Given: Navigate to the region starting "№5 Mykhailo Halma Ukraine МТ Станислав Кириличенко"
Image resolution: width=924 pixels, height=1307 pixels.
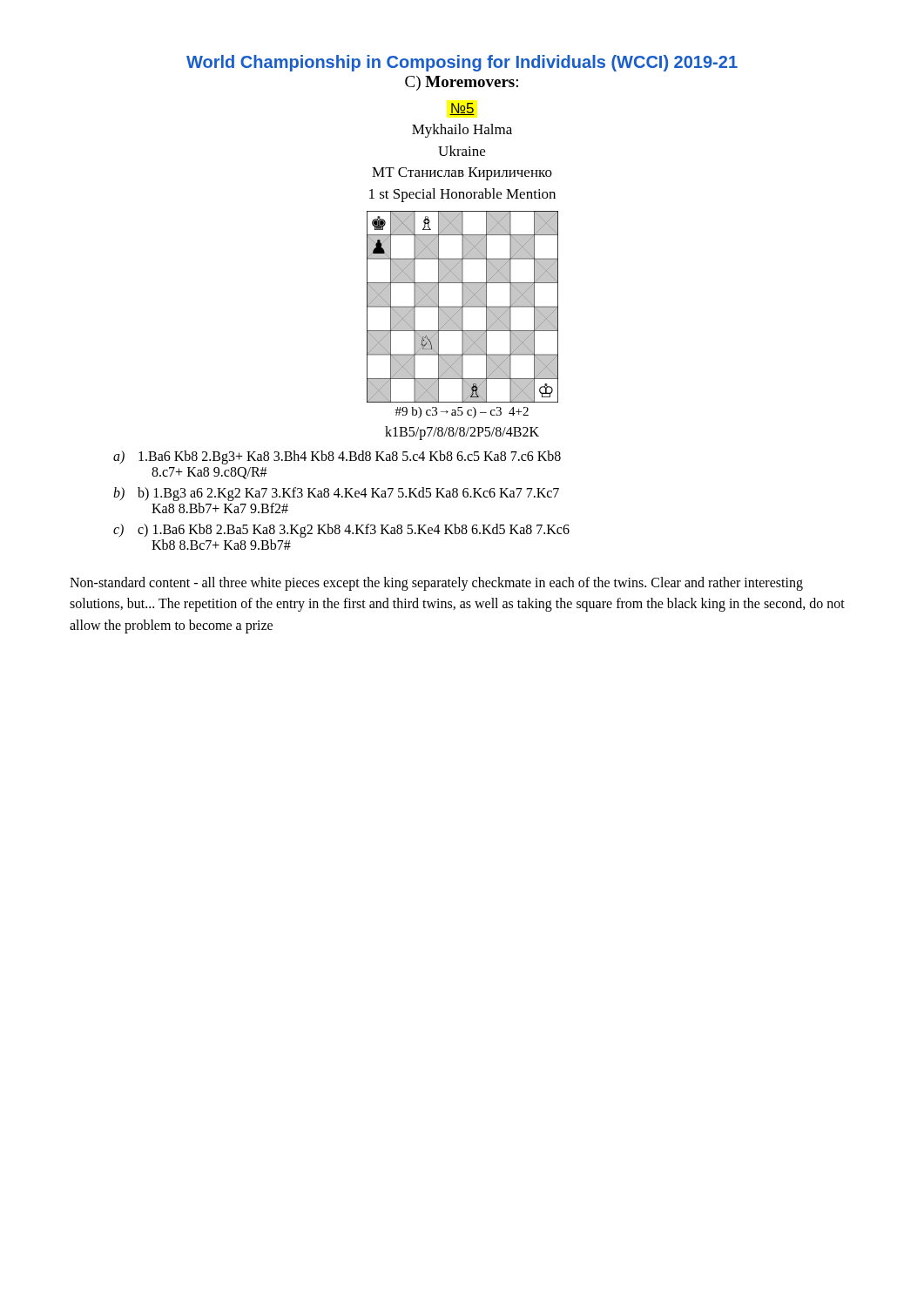Looking at the screenshot, I should [462, 153].
